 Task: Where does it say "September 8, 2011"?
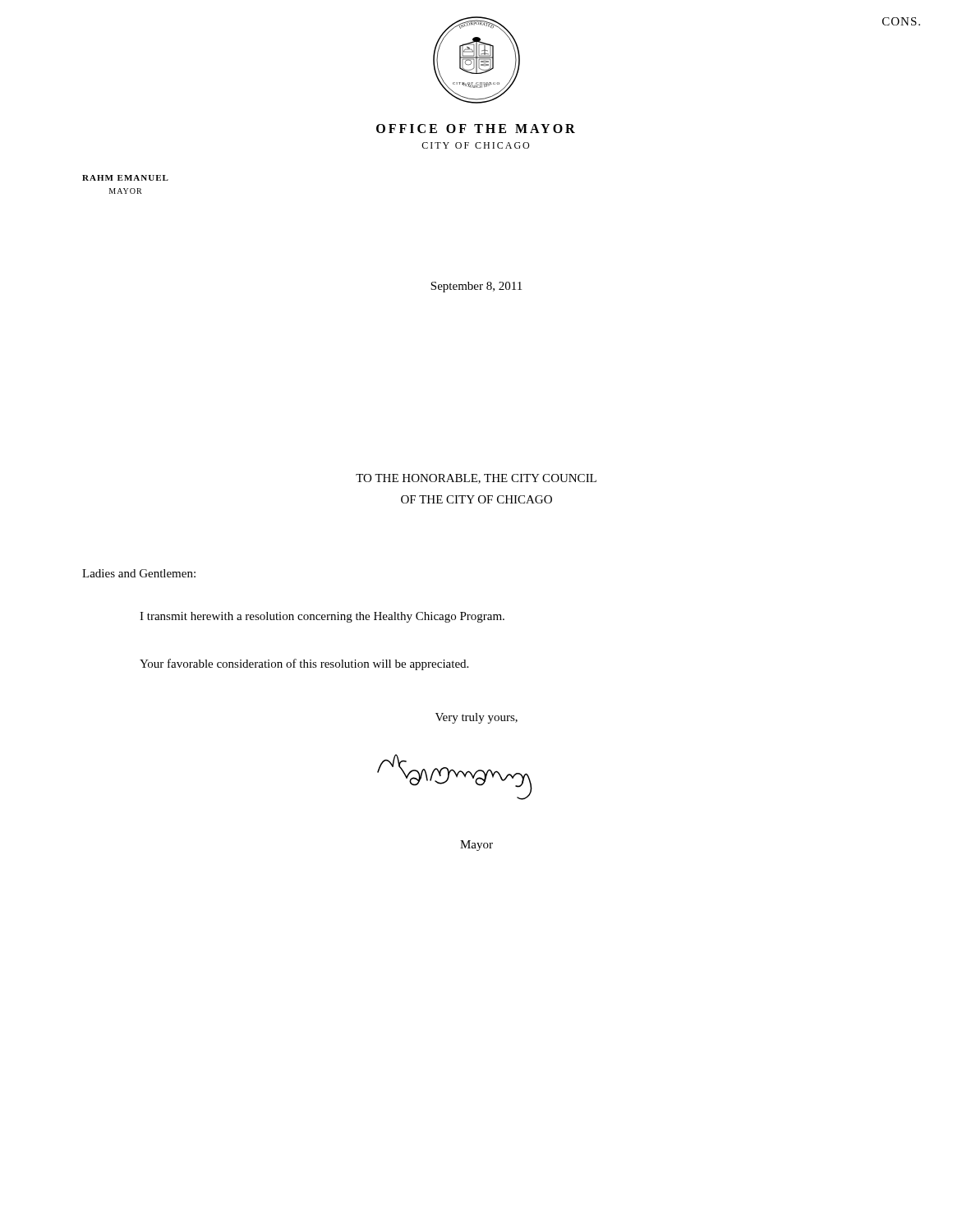(476, 286)
